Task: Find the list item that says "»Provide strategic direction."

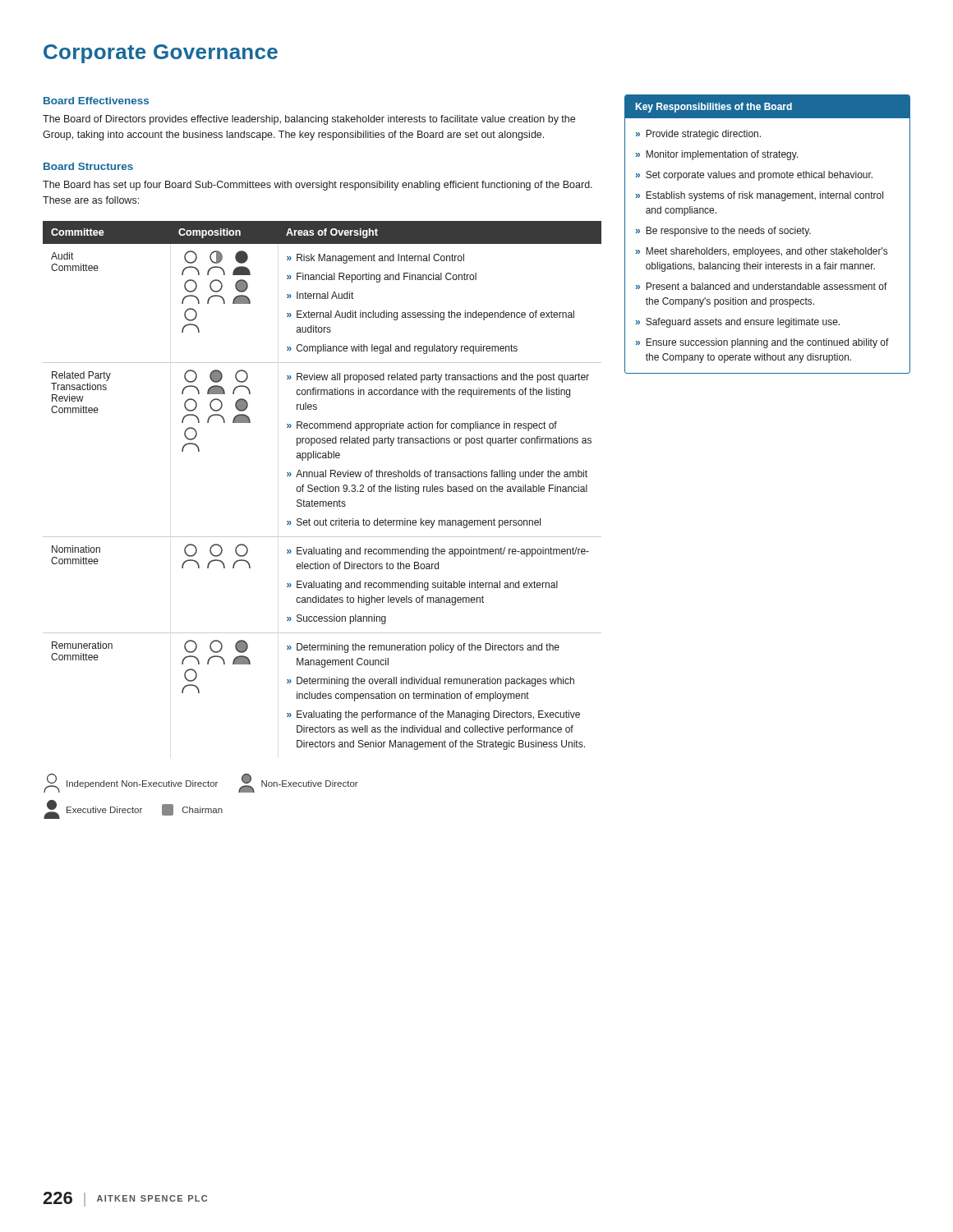Action: point(698,134)
